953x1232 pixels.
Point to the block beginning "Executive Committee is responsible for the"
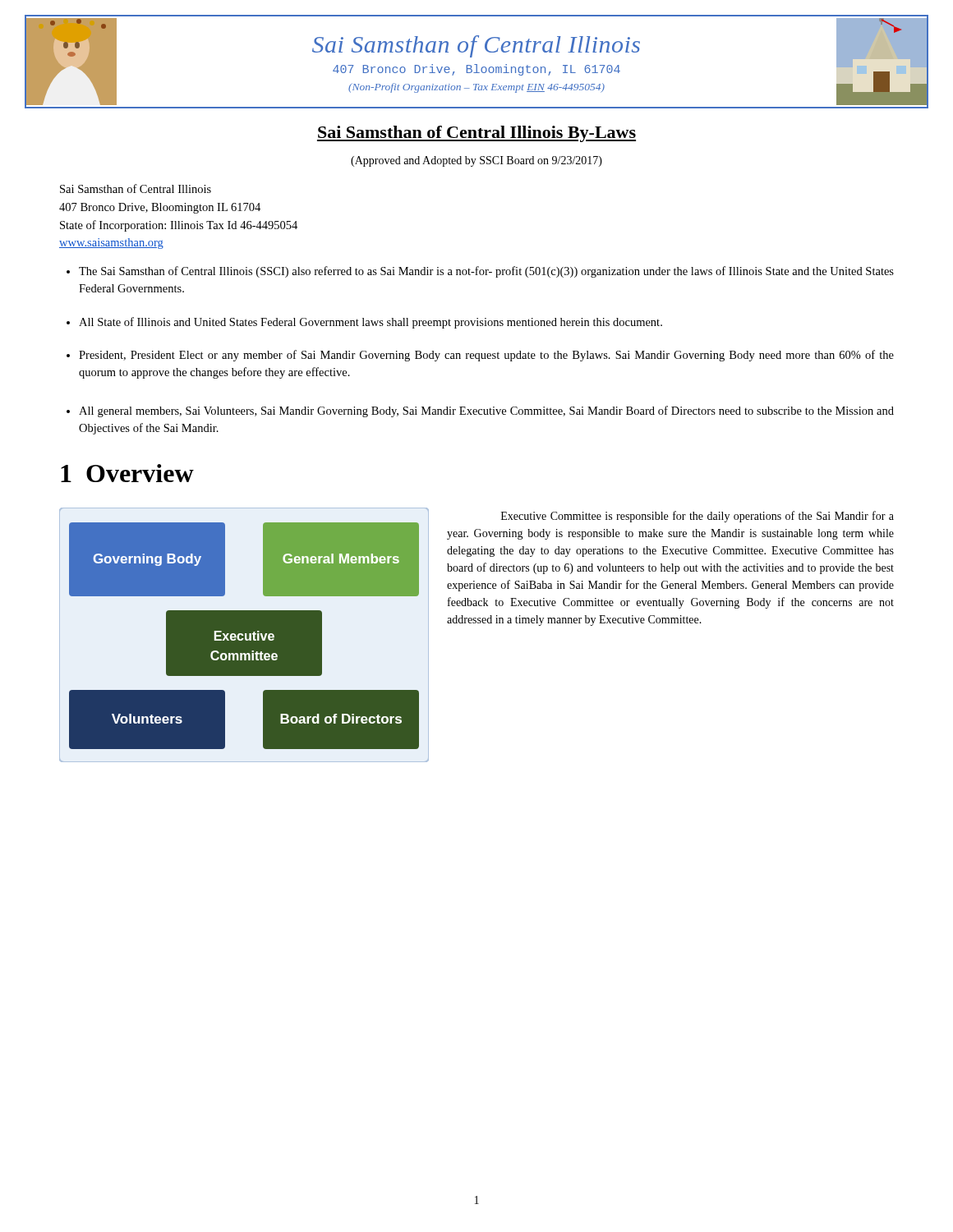tap(670, 568)
